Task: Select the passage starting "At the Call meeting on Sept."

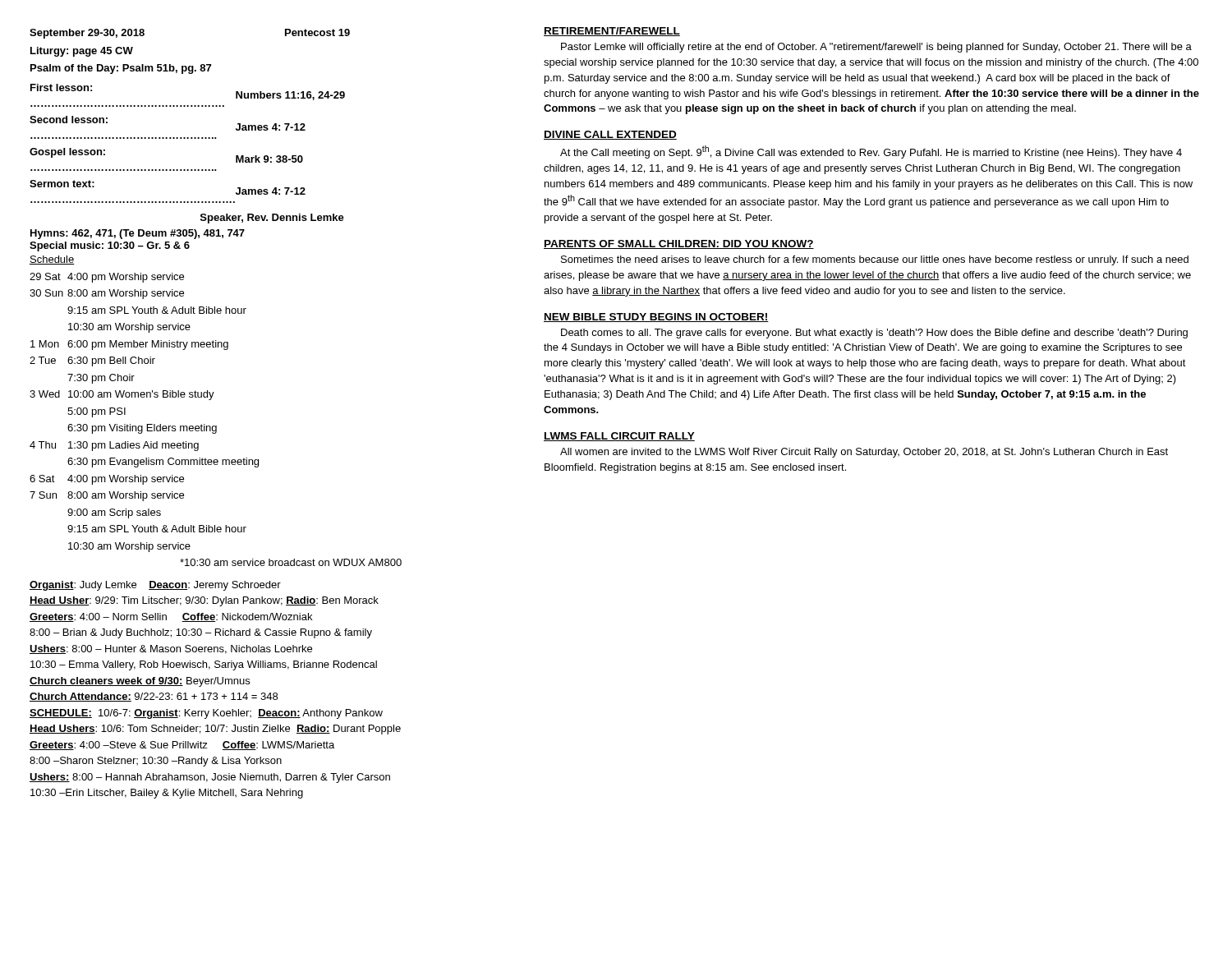Action: 873,185
